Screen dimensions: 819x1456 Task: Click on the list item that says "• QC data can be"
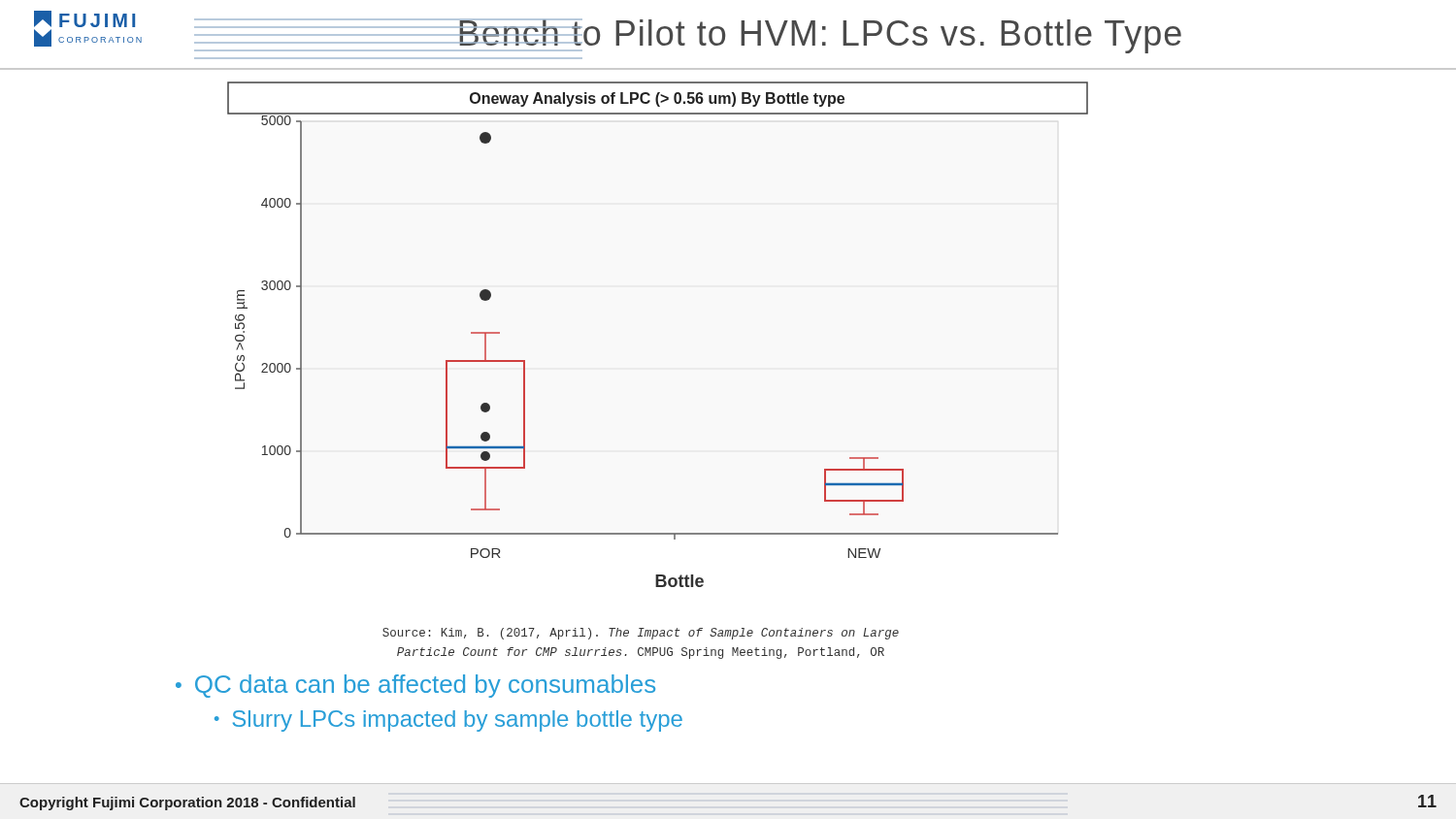pos(416,685)
